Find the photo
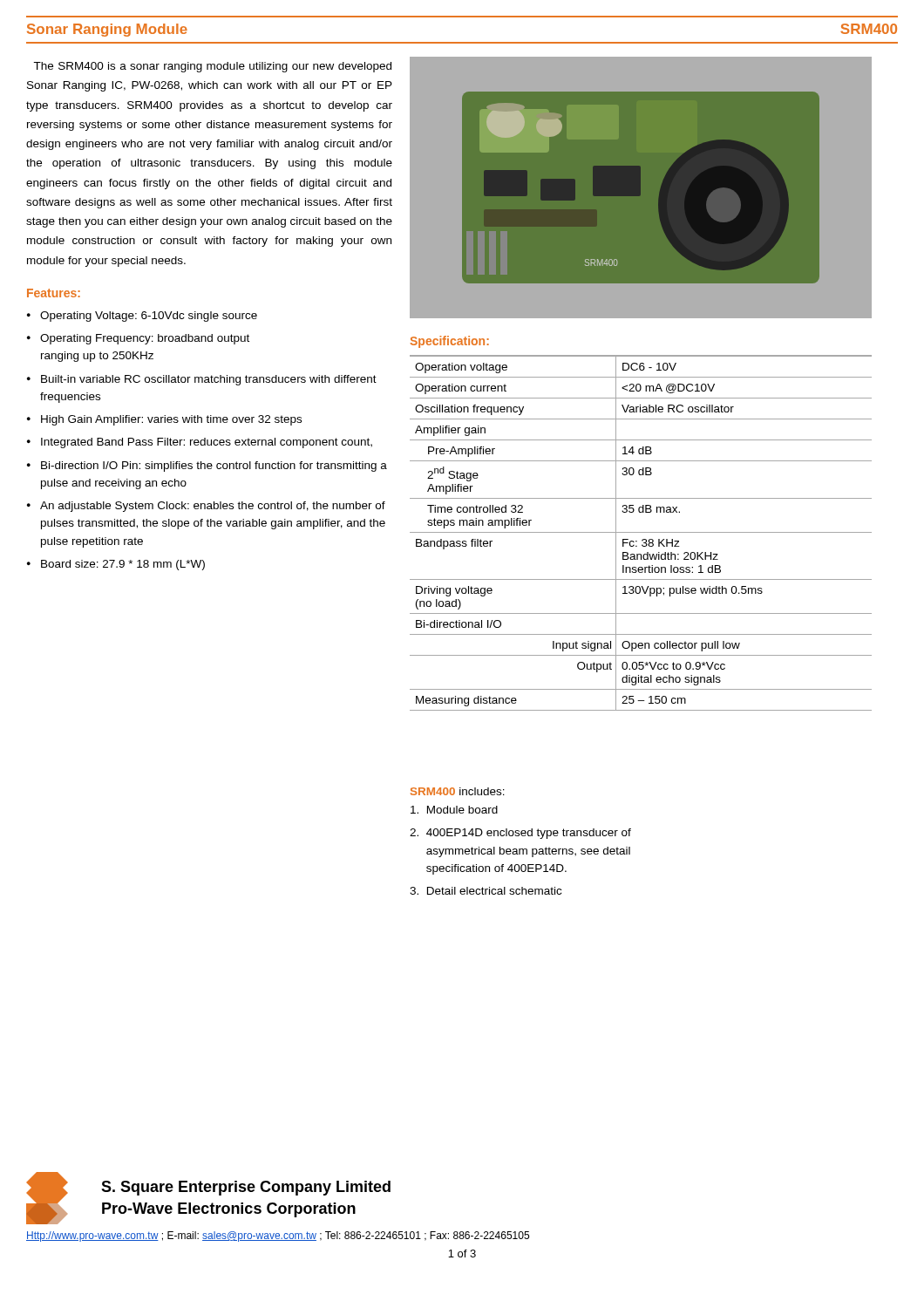Image resolution: width=924 pixels, height=1308 pixels. pyautogui.click(x=641, y=187)
